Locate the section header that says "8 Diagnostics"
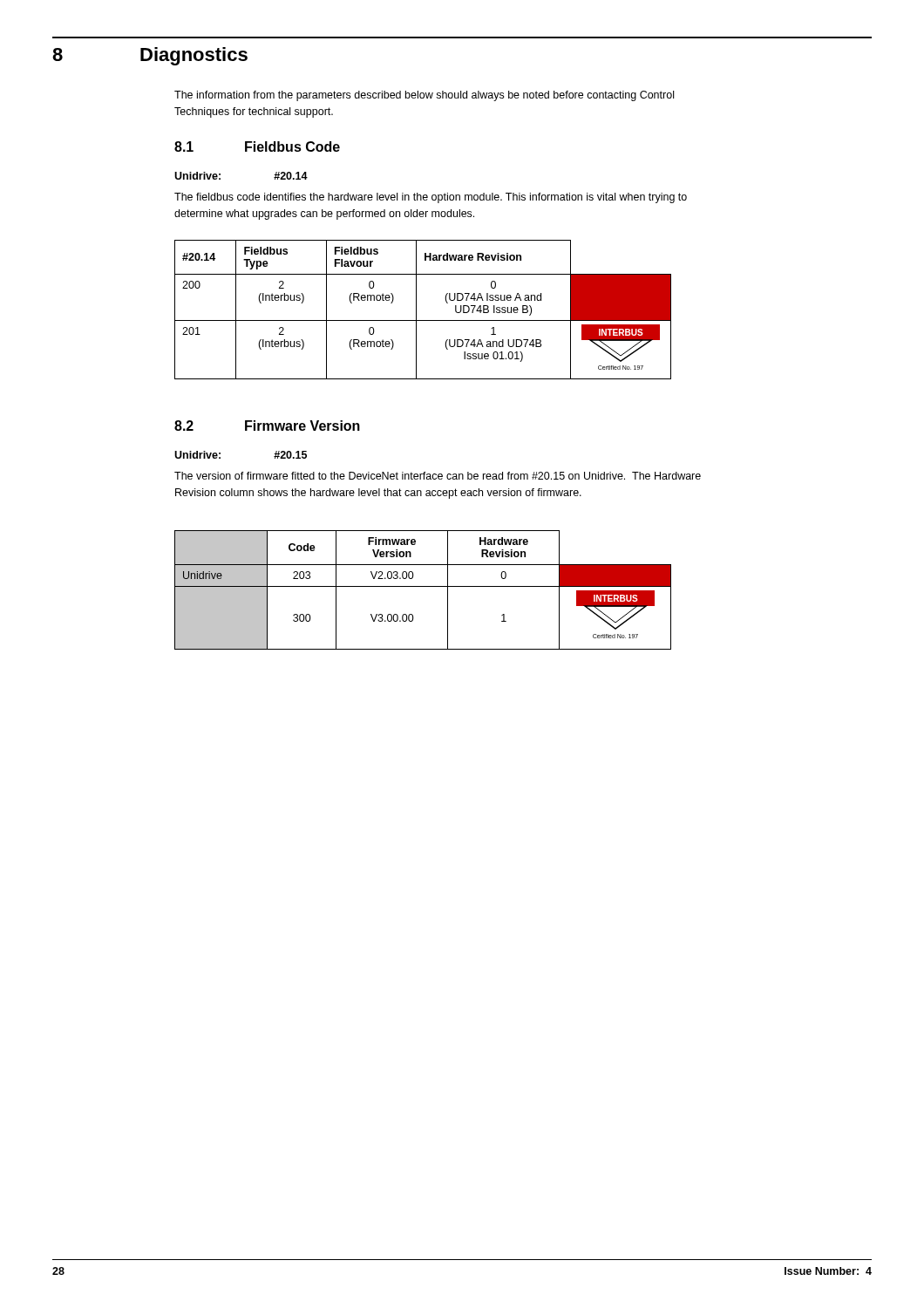 tap(150, 55)
